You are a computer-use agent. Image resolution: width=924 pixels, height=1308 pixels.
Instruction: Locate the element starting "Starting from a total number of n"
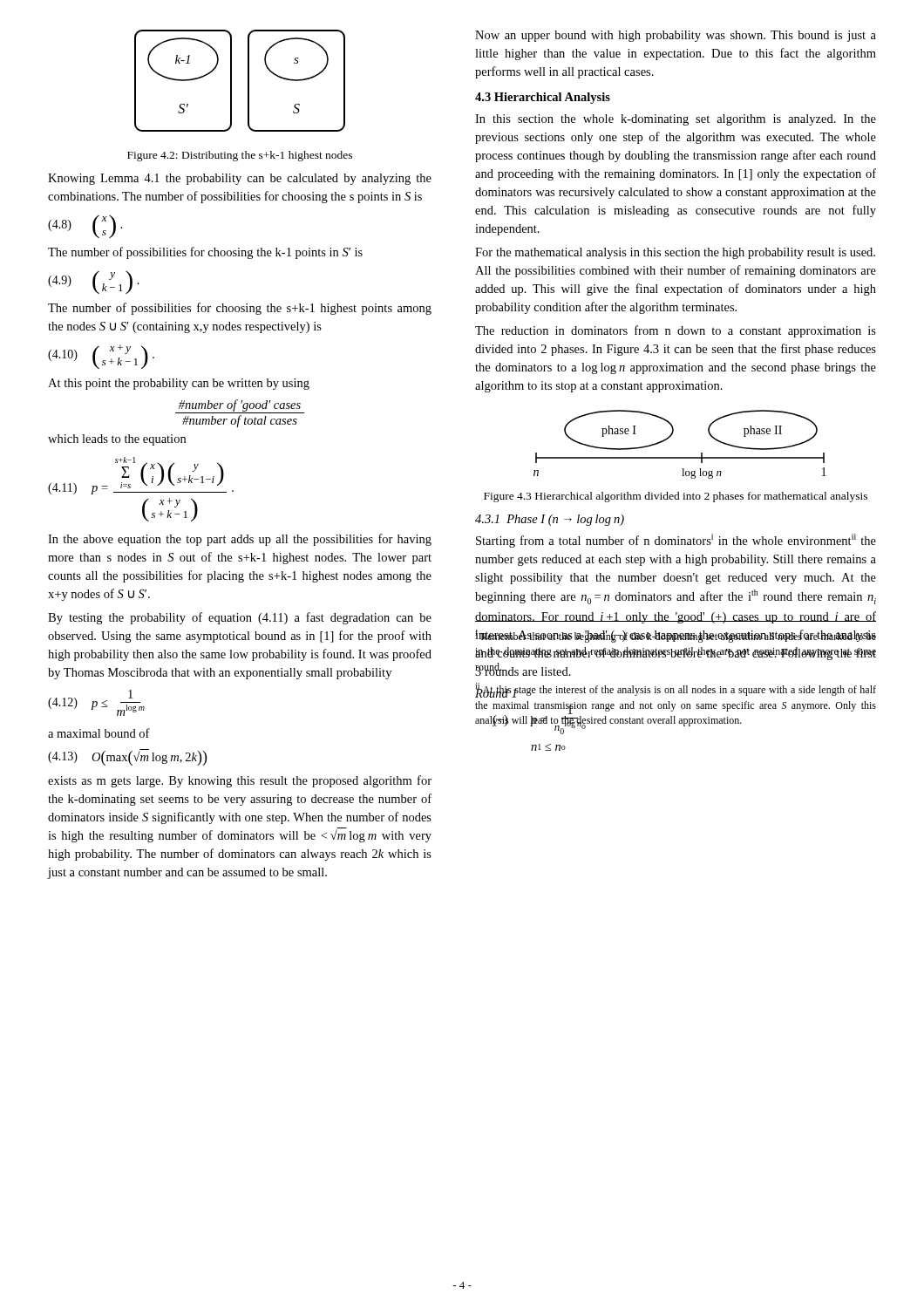pyautogui.click(x=676, y=606)
